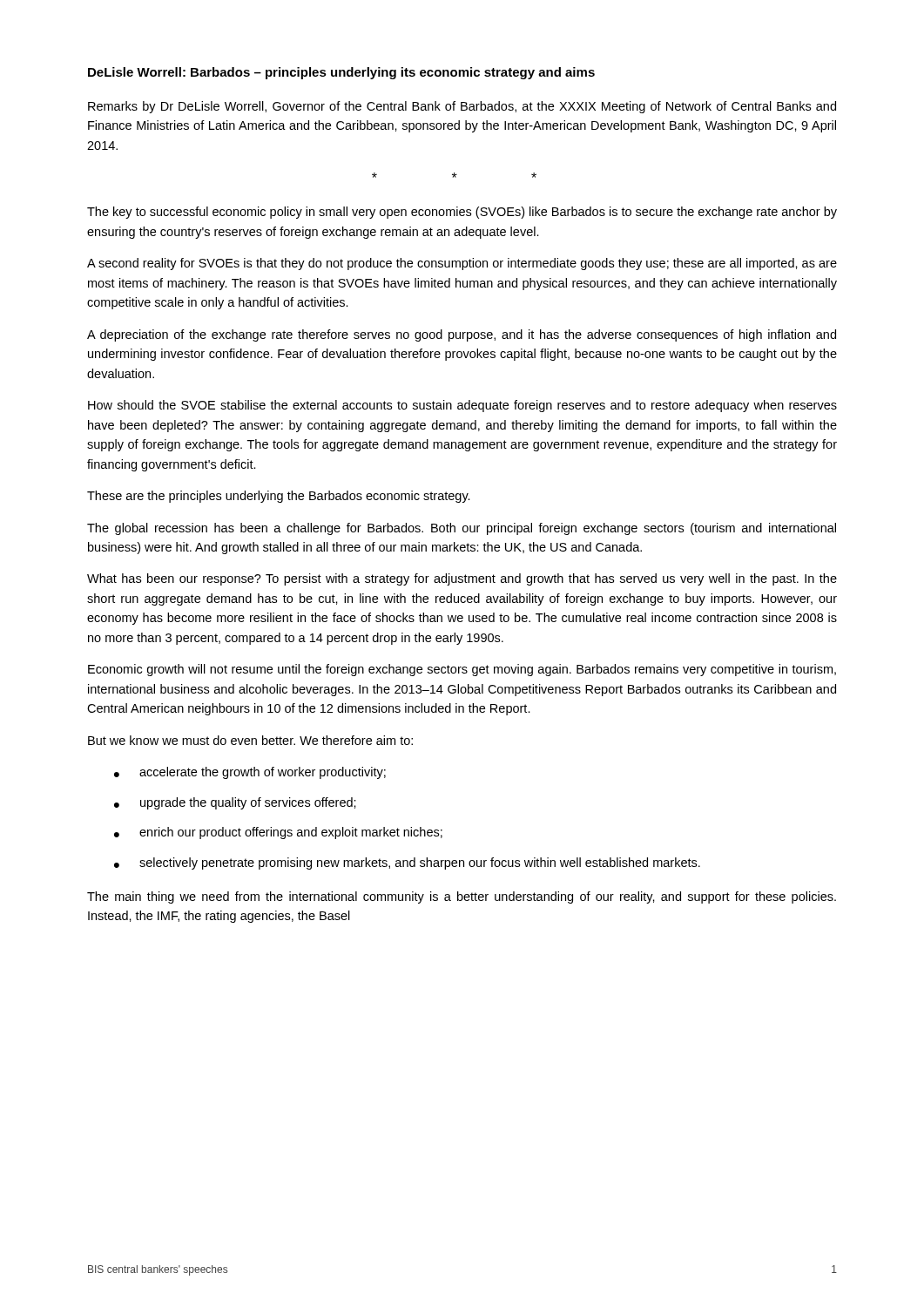Find the list item with the text "• upgrade the quality of"

click(x=235, y=803)
